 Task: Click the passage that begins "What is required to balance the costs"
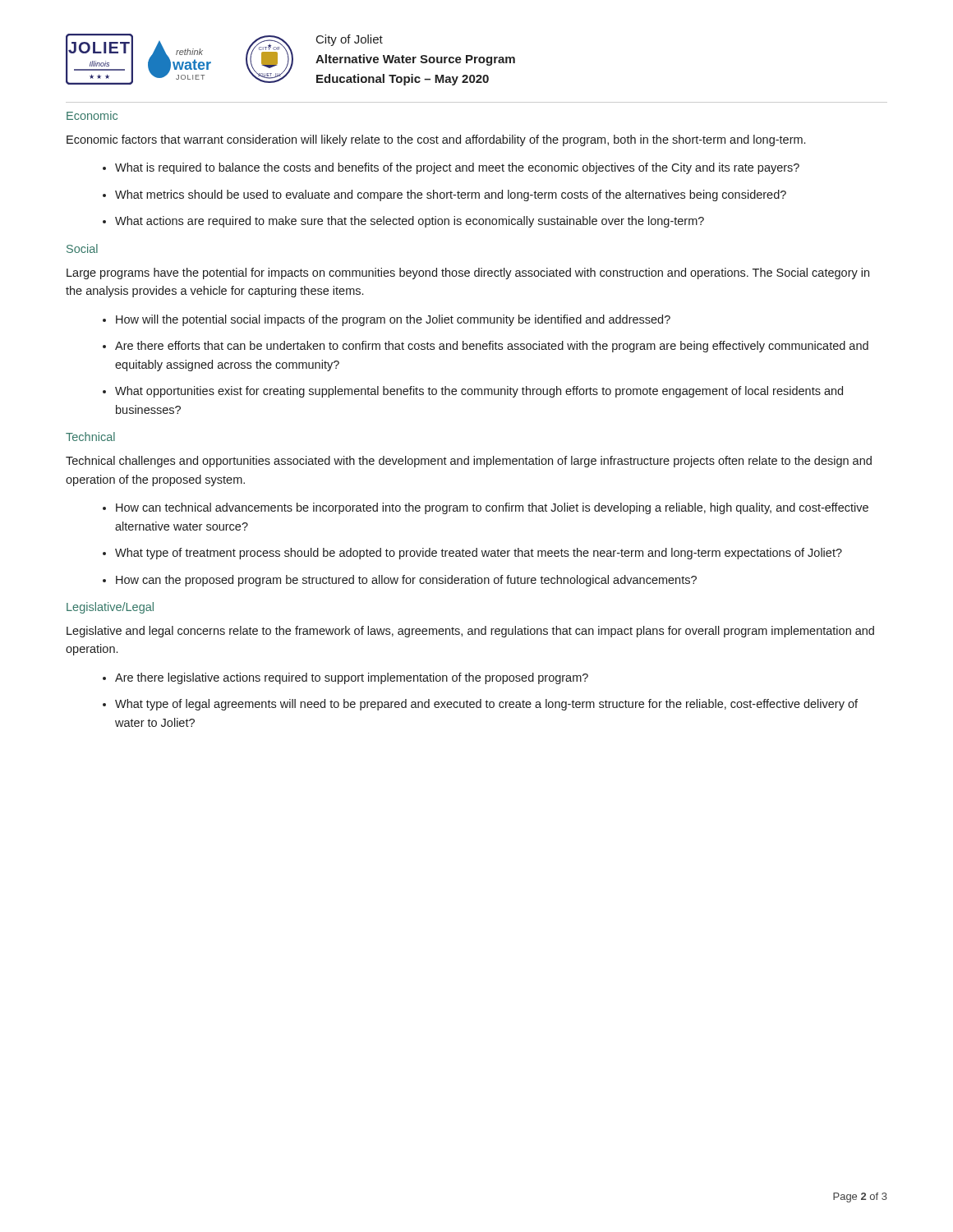point(457,168)
